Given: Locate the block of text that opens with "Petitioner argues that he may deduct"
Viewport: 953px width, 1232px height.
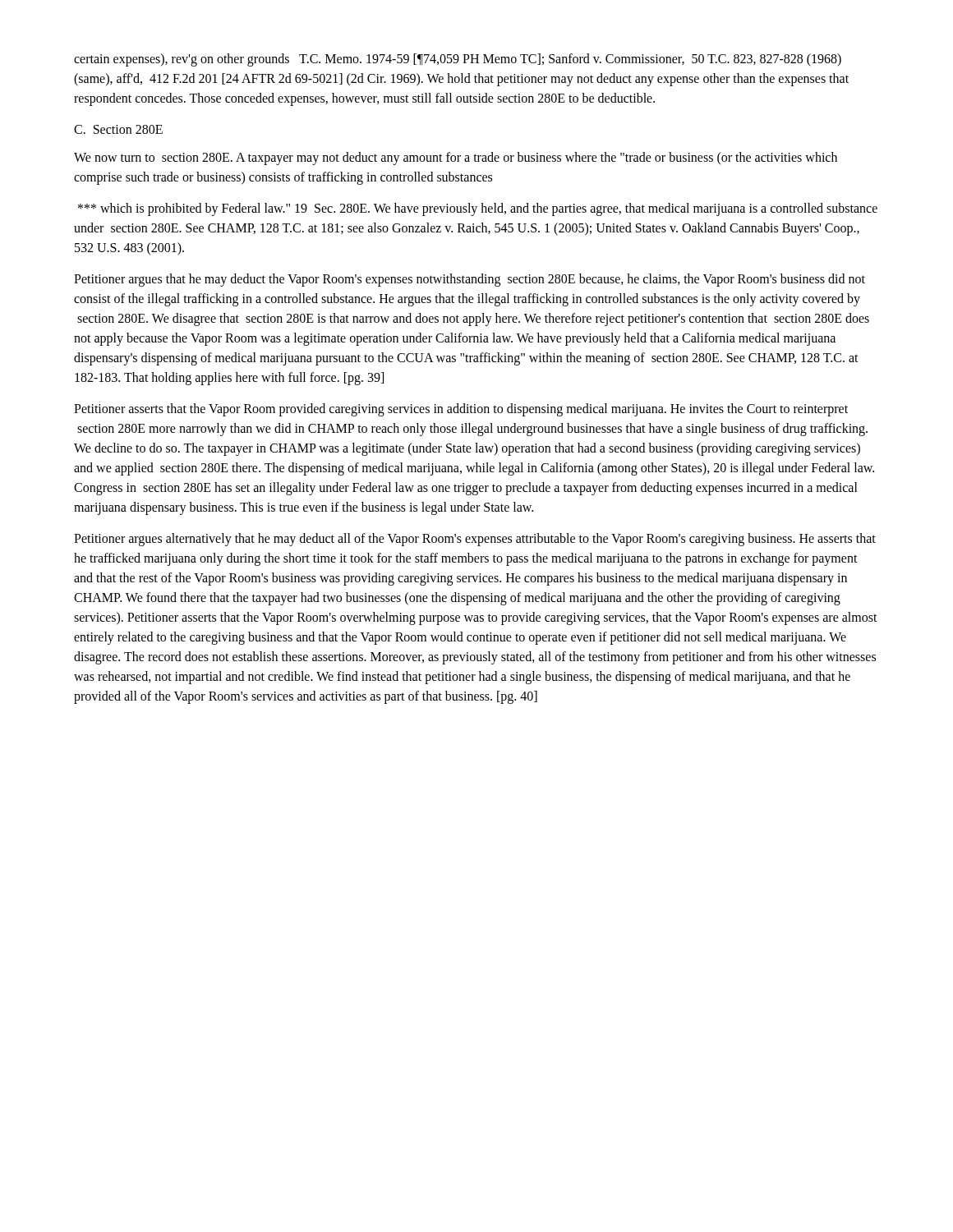Looking at the screenshot, I should 472,328.
